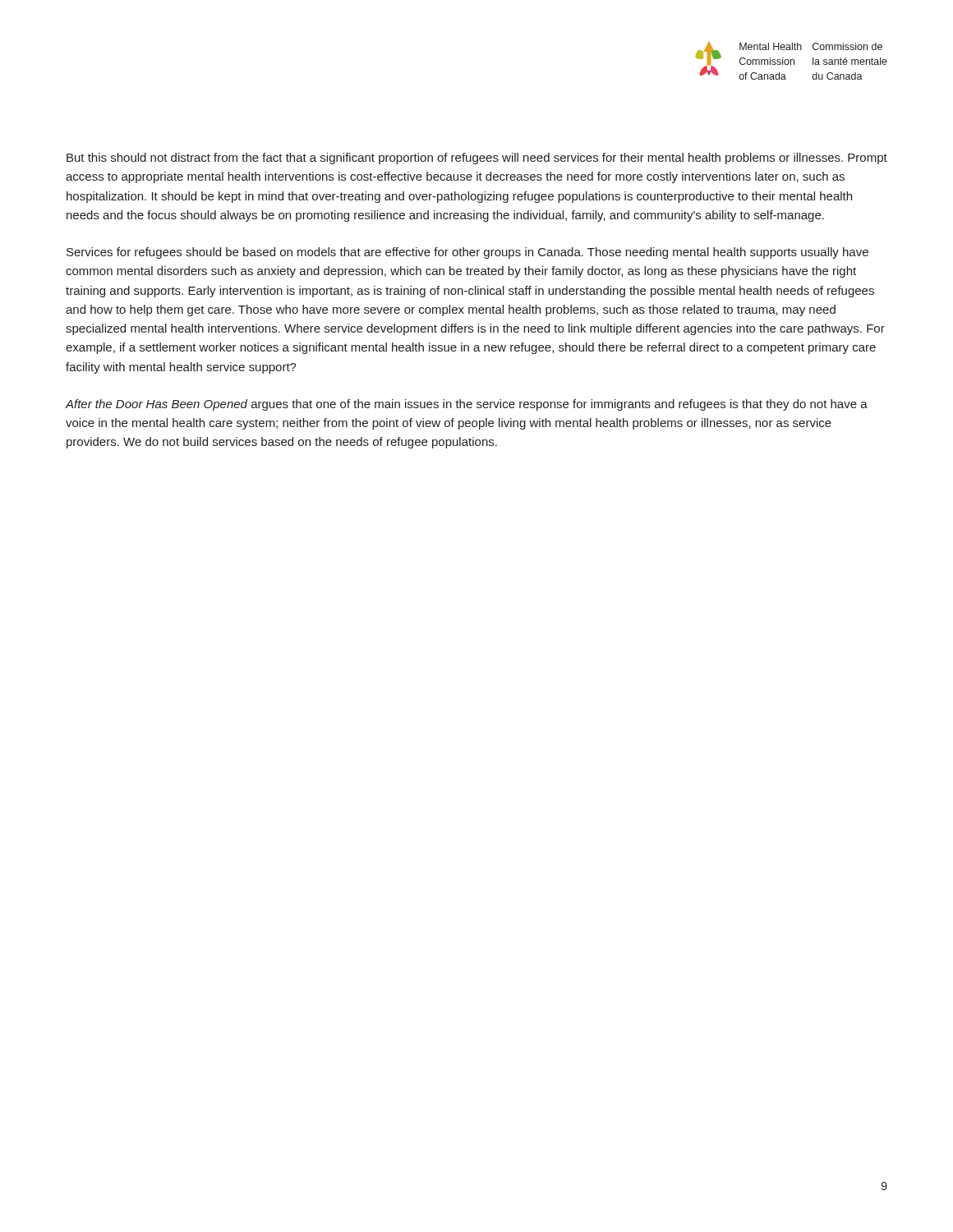953x1232 pixels.
Task: Click the passage that begins "After the Door Has Been Opened argues that"
Action: (x=466, y=423)
